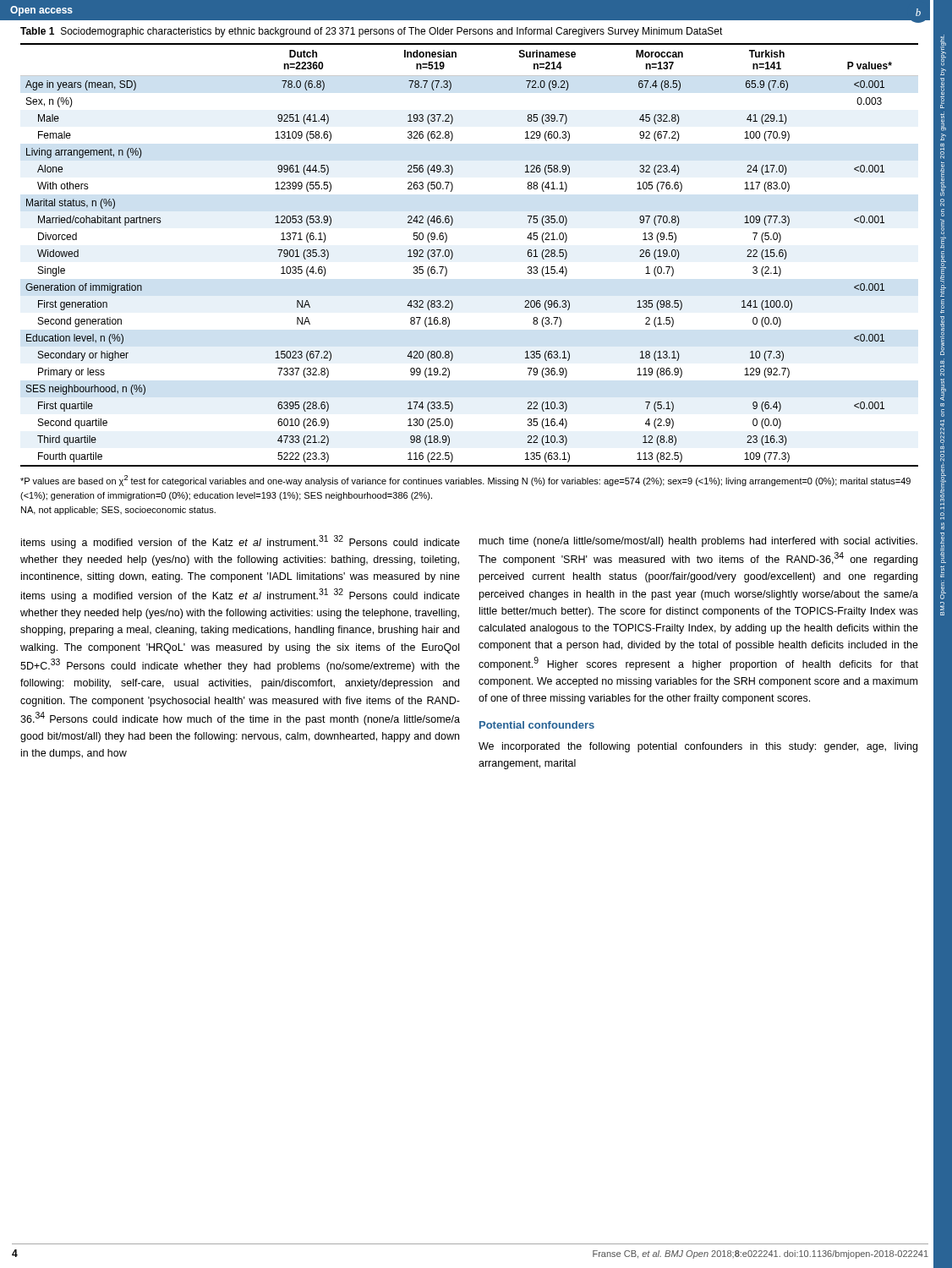
Task: Locate the block of text that opens with "We incorporated the following potential confounders"
Action: tap(698, 755)
